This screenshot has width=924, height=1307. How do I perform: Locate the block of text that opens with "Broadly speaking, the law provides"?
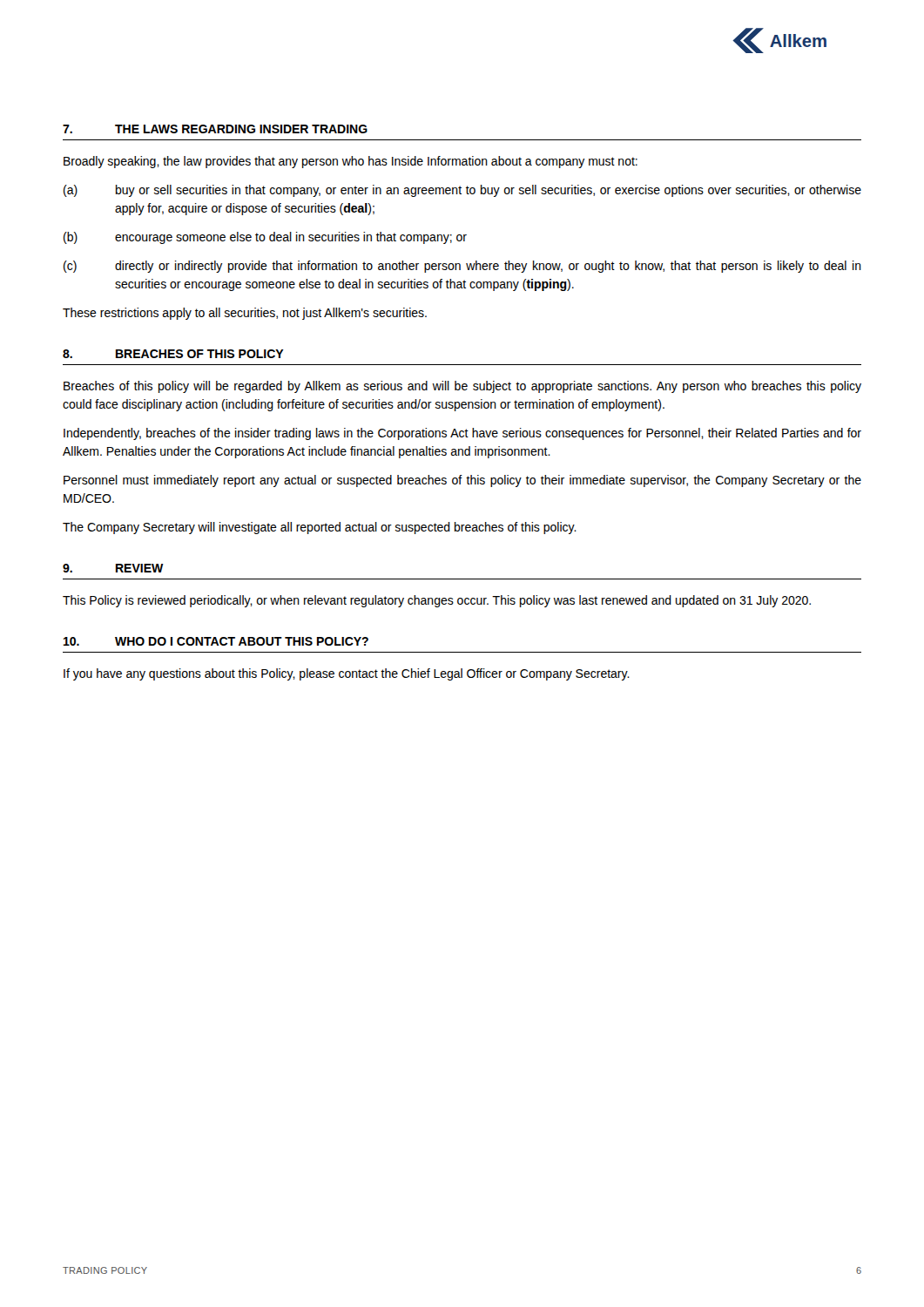pos(350,161)
